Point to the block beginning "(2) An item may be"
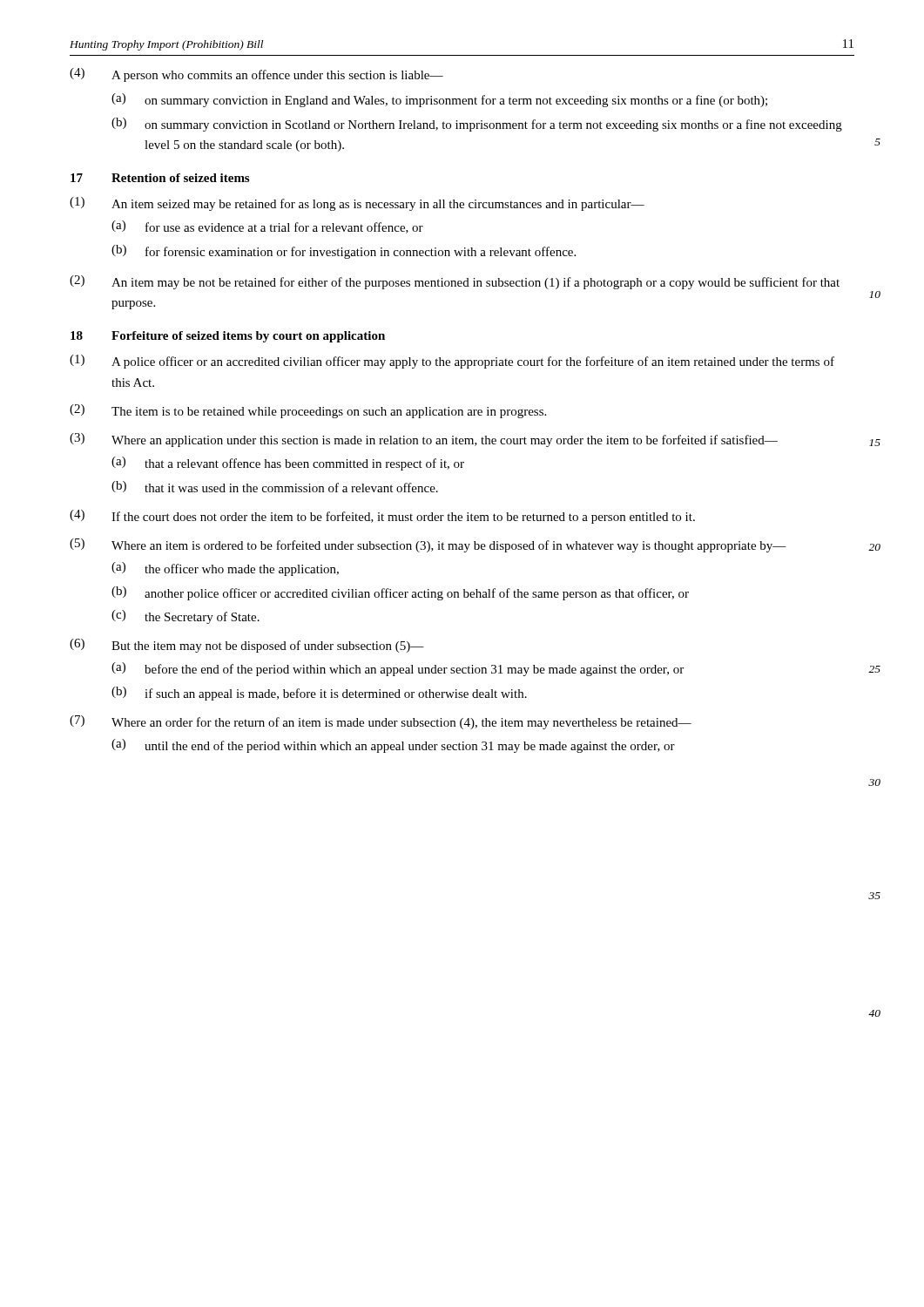This screenshot has height=1307, width=924. coord(462,293)
